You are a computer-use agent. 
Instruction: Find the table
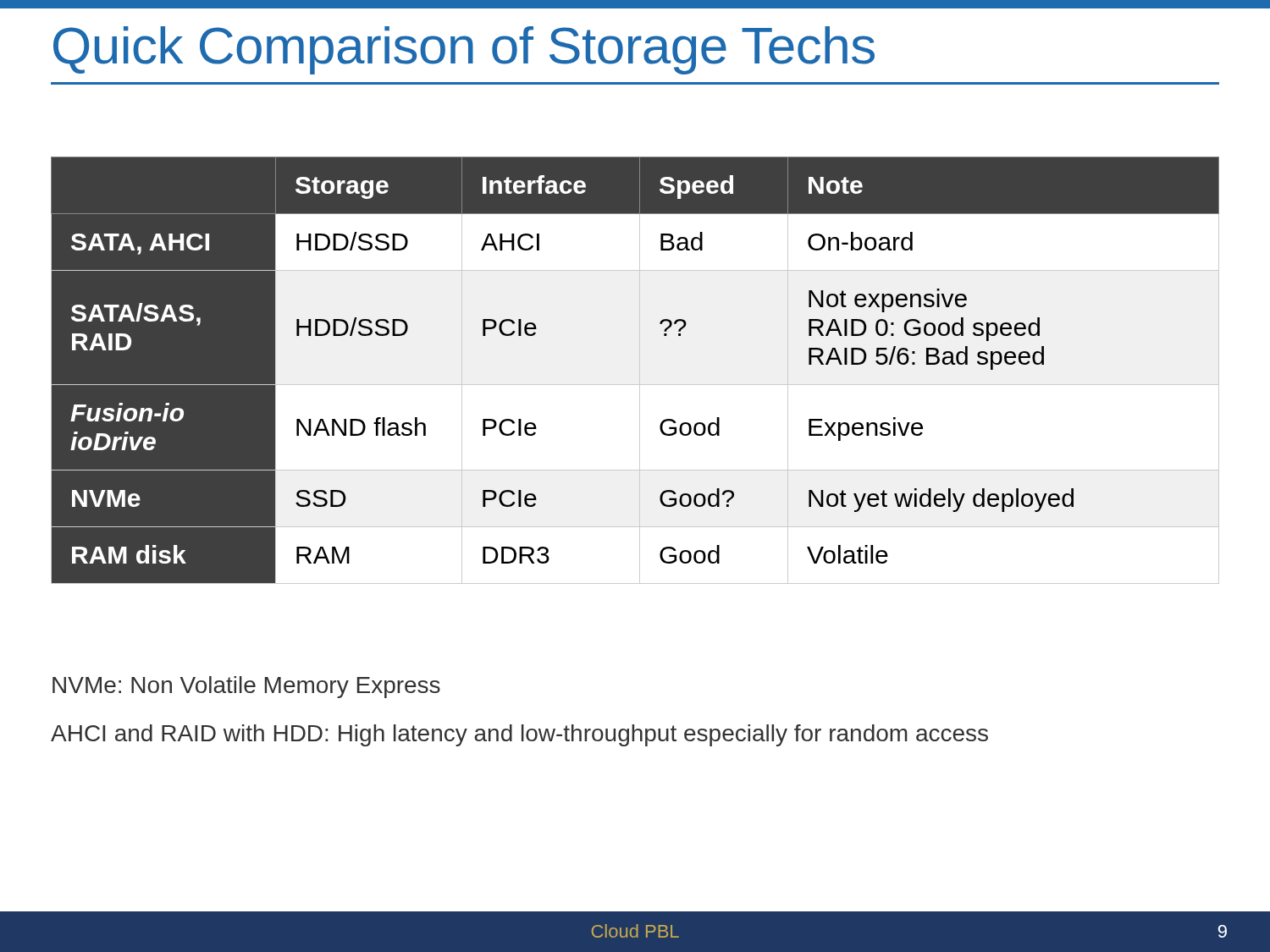[x=635, y=370]
